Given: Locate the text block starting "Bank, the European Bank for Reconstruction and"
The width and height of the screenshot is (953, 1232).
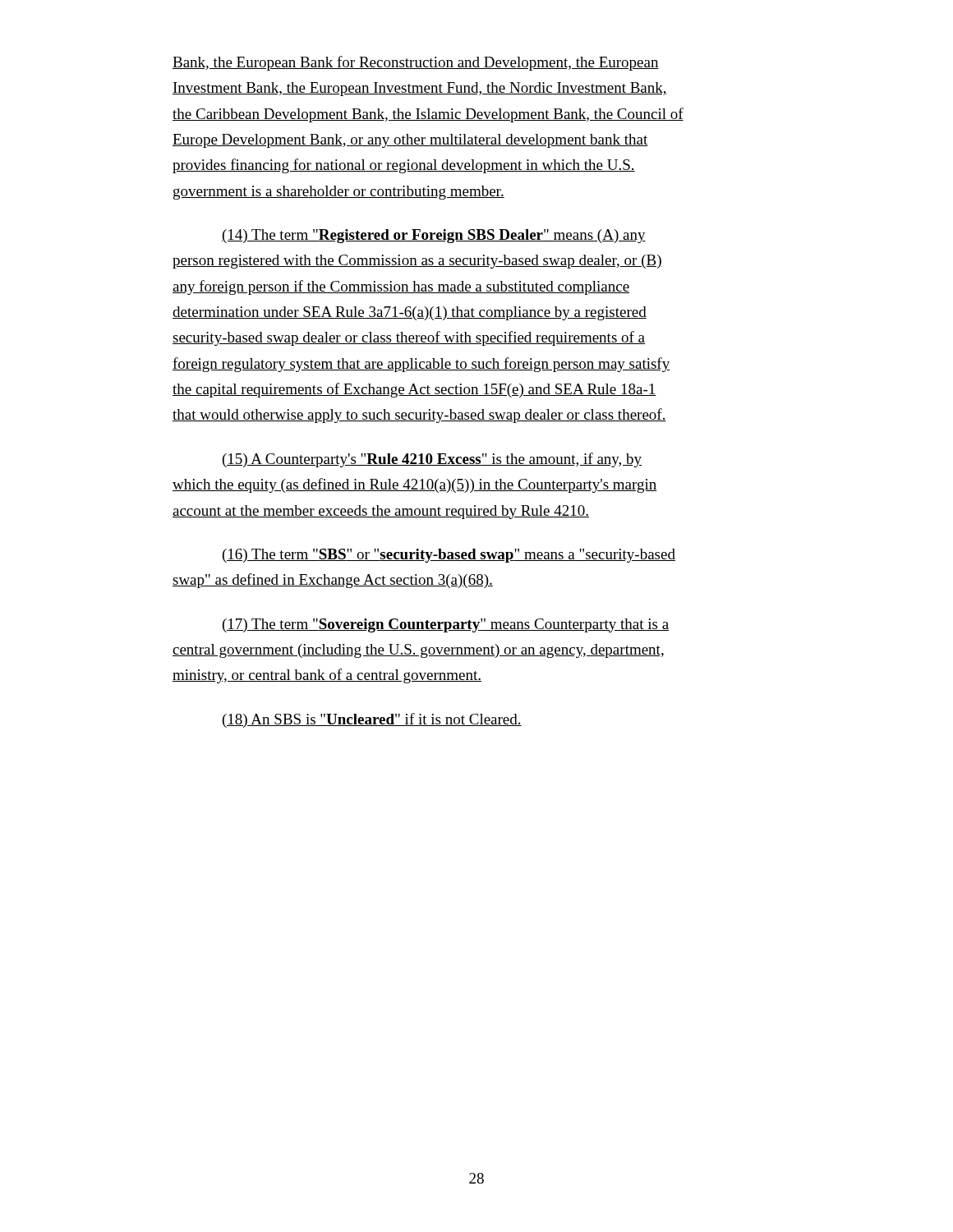Looking at the screenshot, I should tap(489, 127).
